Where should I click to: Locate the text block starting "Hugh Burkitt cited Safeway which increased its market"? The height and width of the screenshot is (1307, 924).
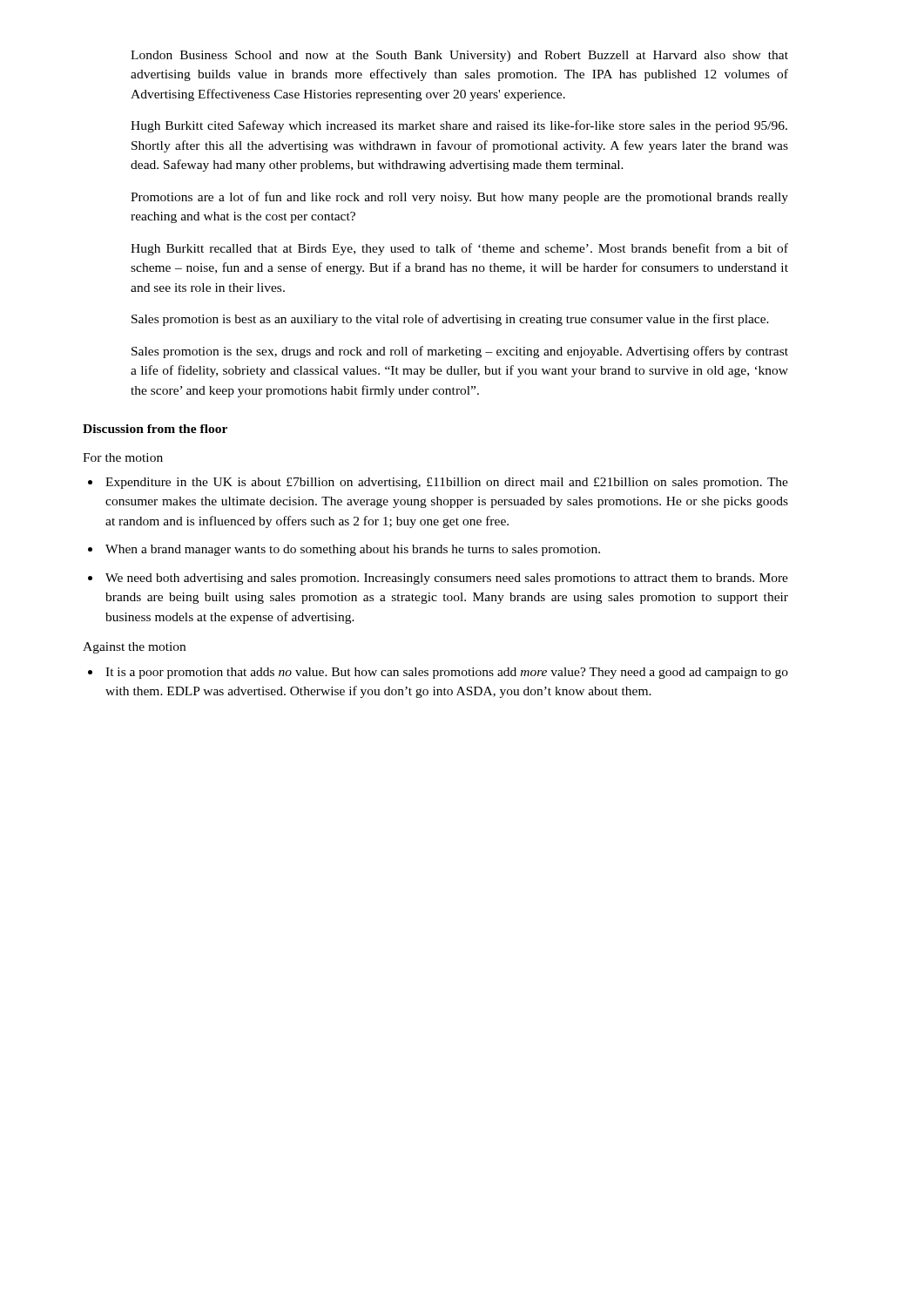coord(459,145)
